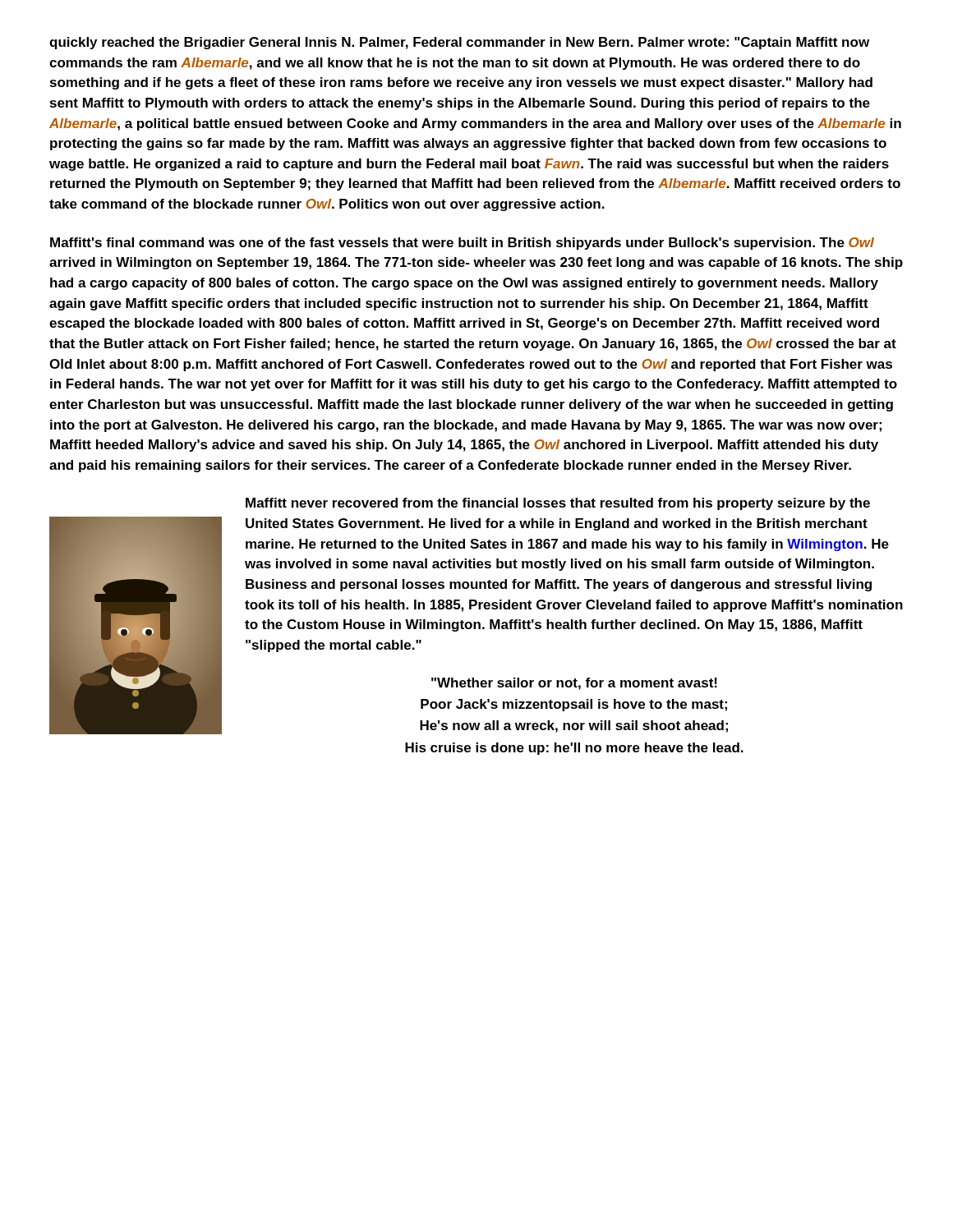
Task: Click on the photo
Action: pos(139,627)
